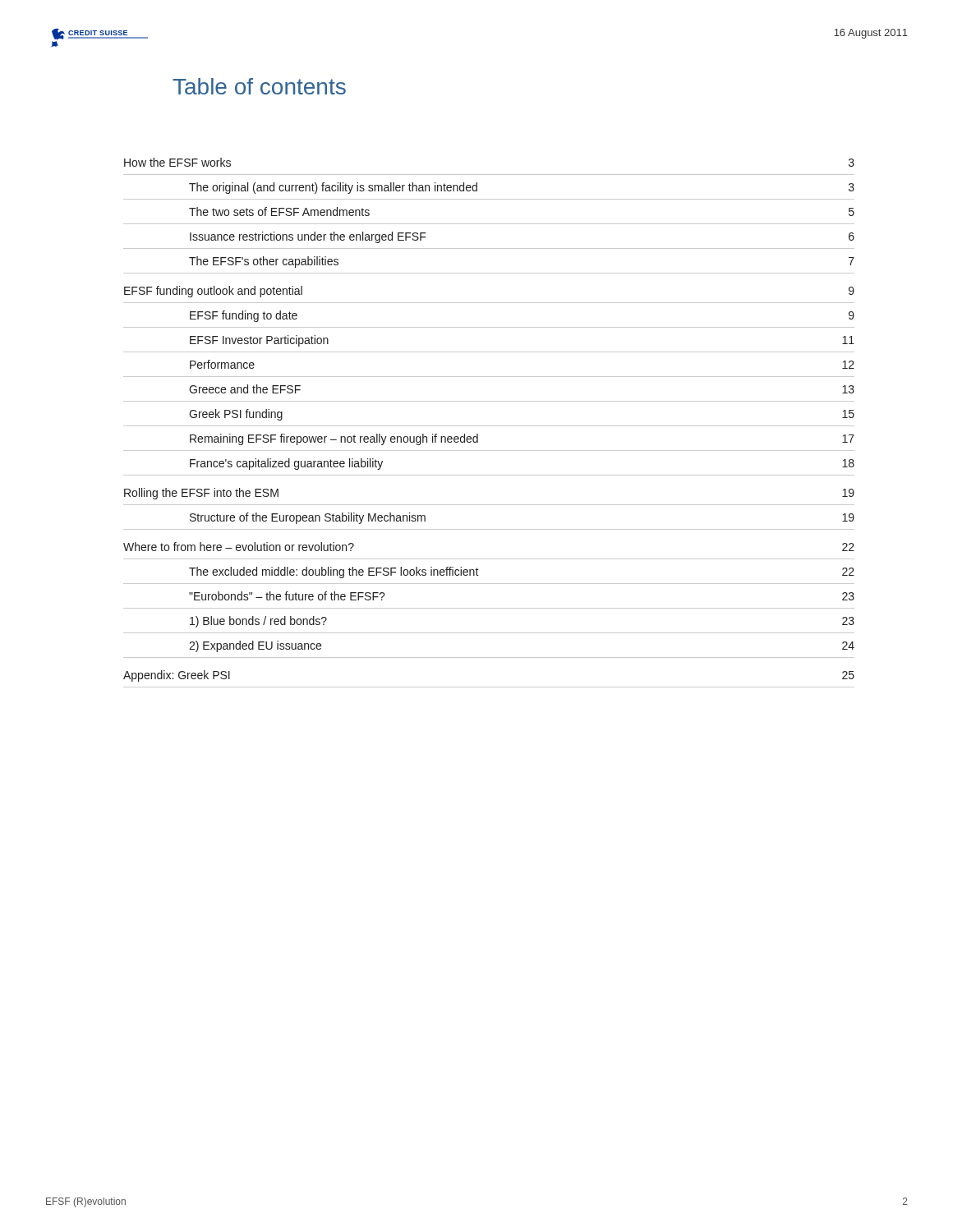Locate the text ""Eurobonds" – the future of the EFSF? 23"
The height and width of the screenshot is (1232, 953).
(489, 597)
